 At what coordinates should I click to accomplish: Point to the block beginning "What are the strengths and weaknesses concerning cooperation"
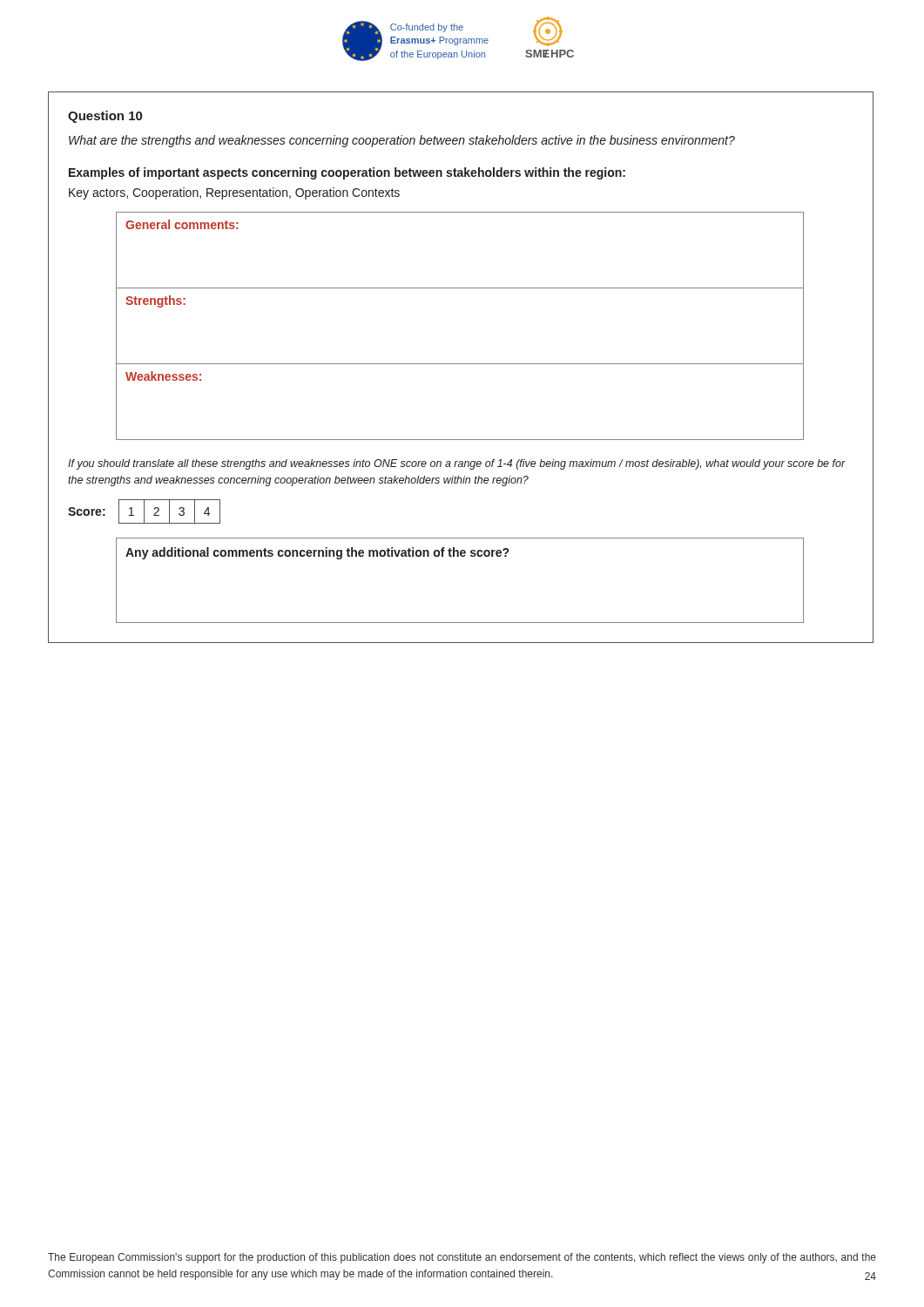click(x=401, y=140)
